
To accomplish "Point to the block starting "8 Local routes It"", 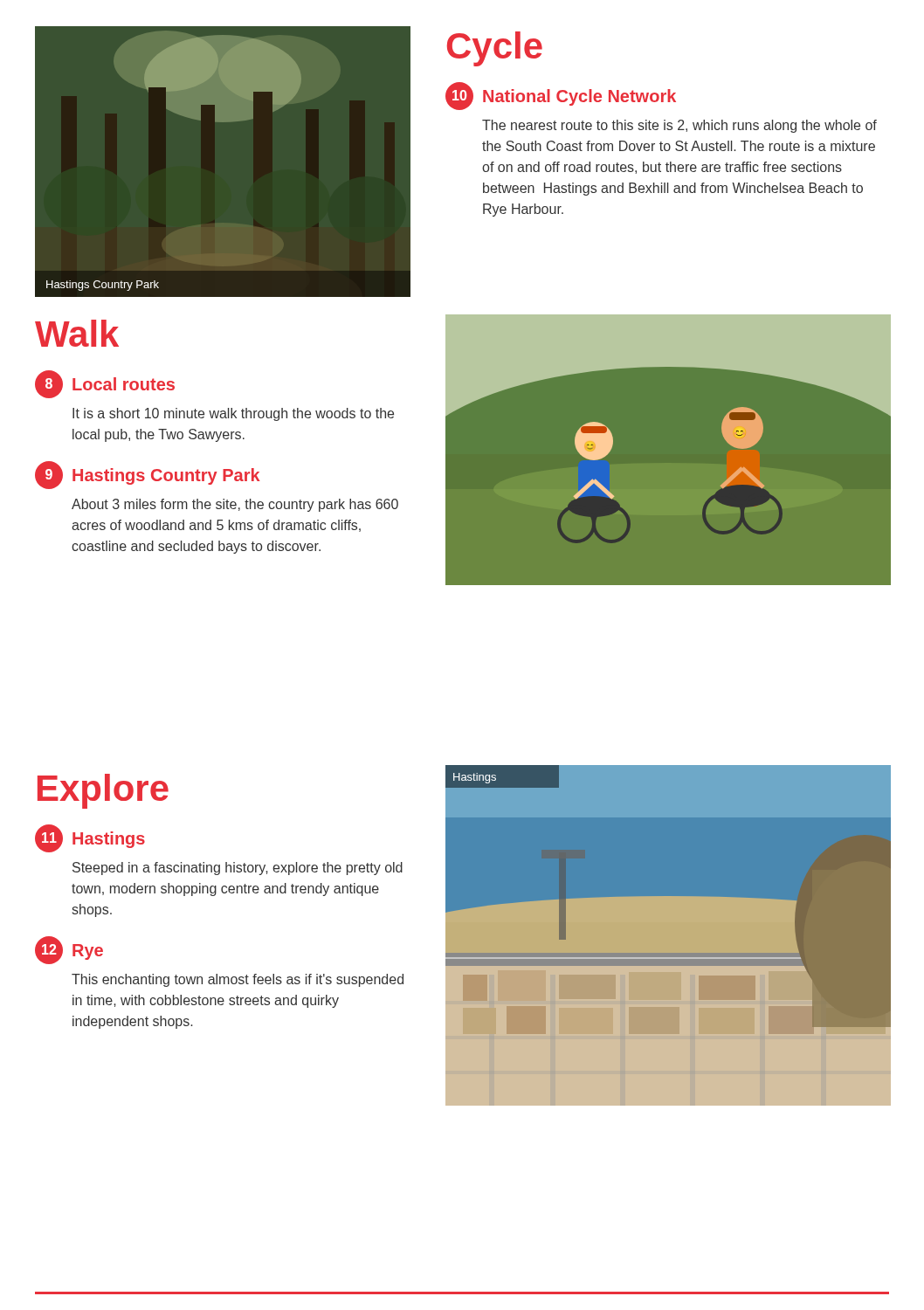I will [223, 408].
